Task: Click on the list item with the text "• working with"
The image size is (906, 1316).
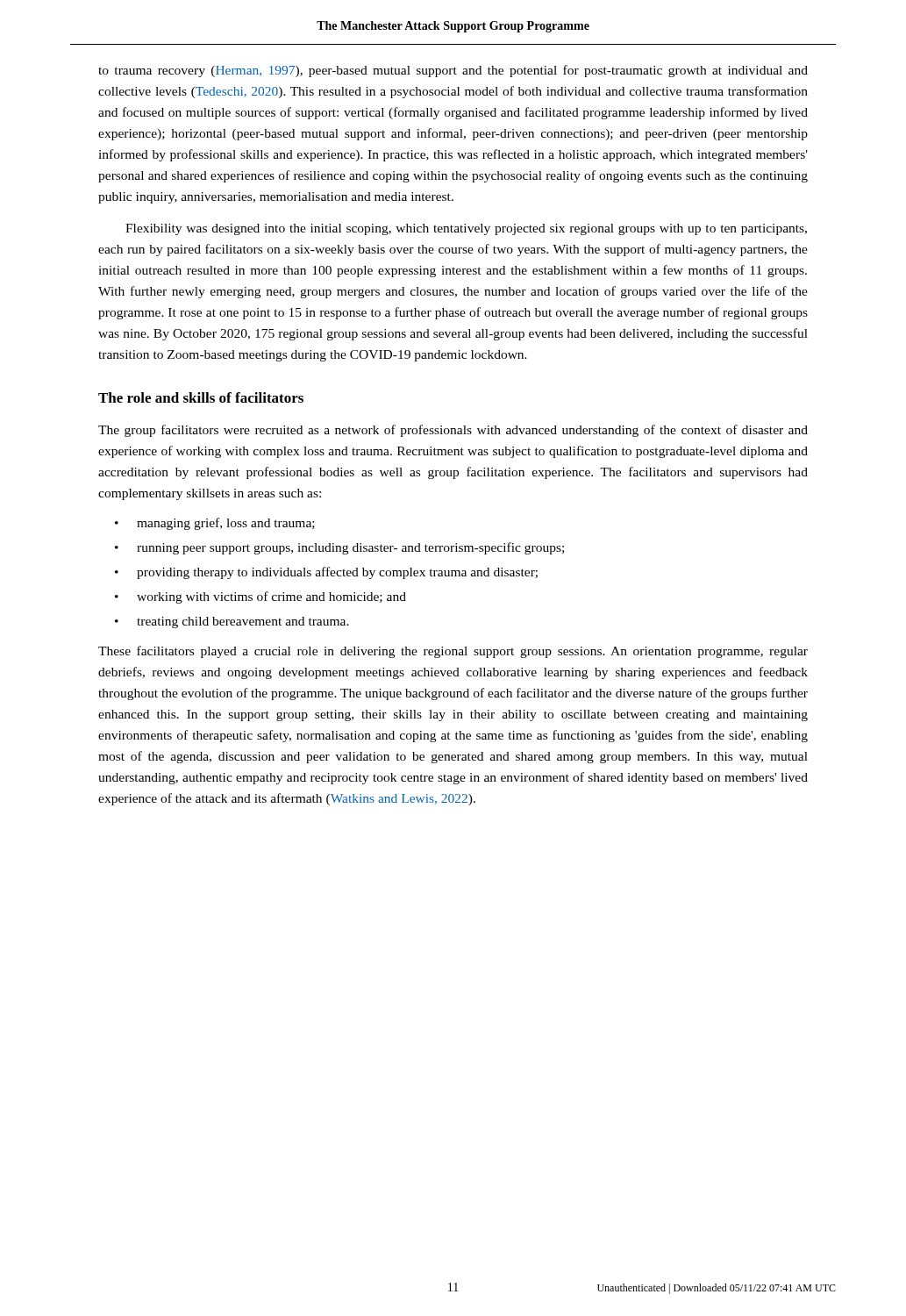Action: [x=260, y=597]
